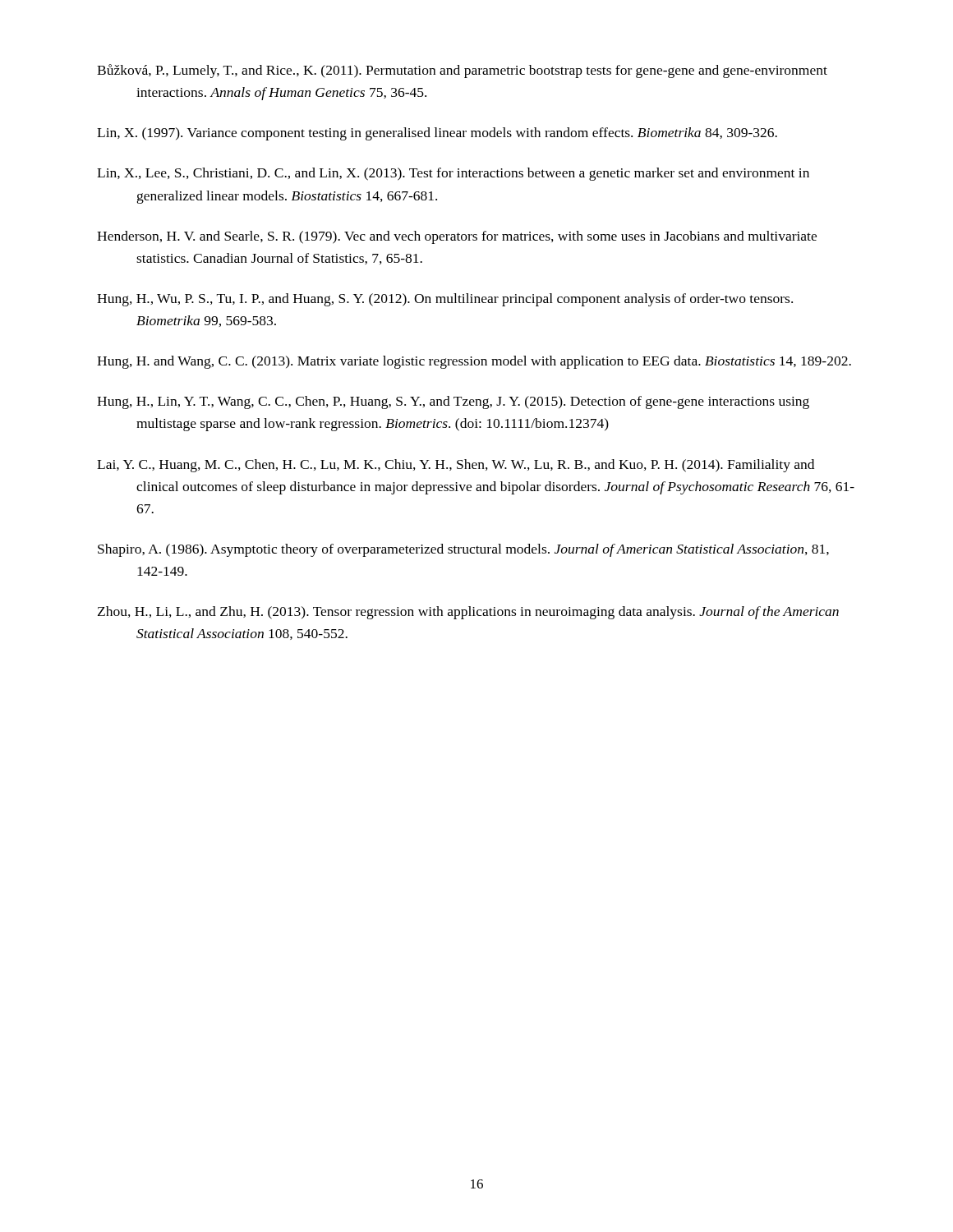The image size is (953, 1232).
Task: Select the text block starting "Zhou, H., Li, L., and Zhu, H. (2013)."
Action: coord(468,622)
